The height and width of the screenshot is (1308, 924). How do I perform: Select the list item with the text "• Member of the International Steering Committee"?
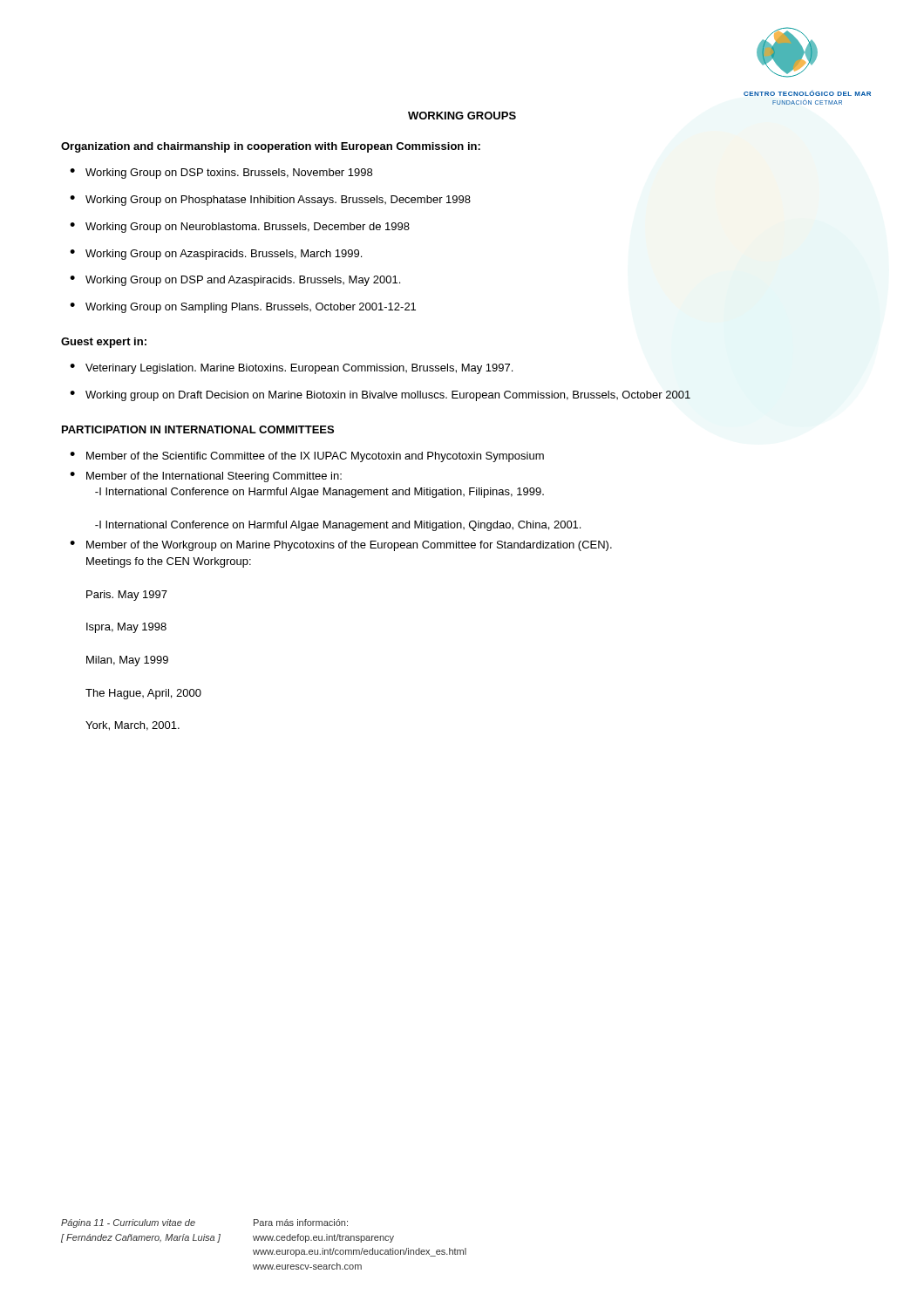326,501
